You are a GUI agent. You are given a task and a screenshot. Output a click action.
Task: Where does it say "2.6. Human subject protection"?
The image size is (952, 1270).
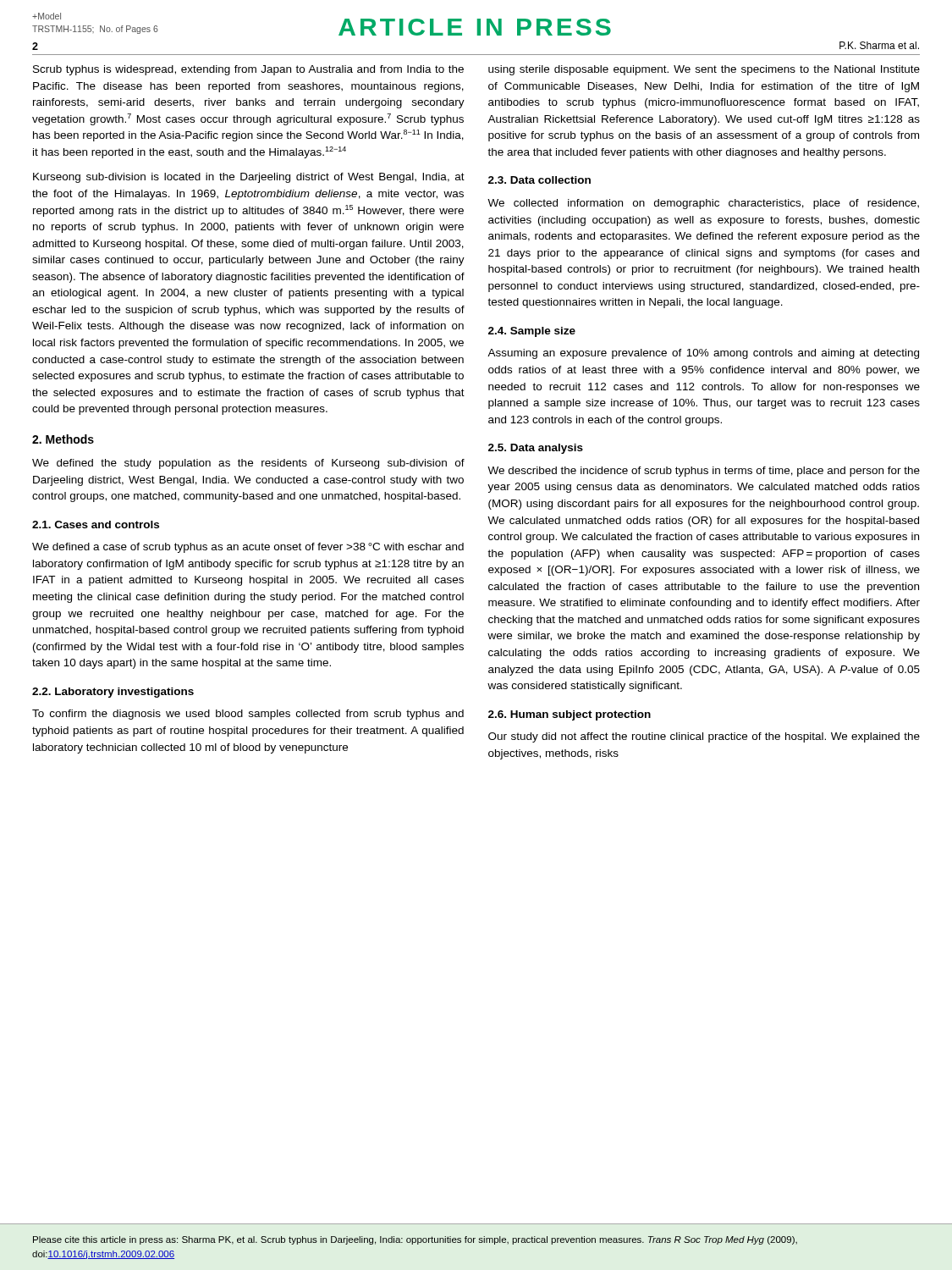tap(569, 714)
